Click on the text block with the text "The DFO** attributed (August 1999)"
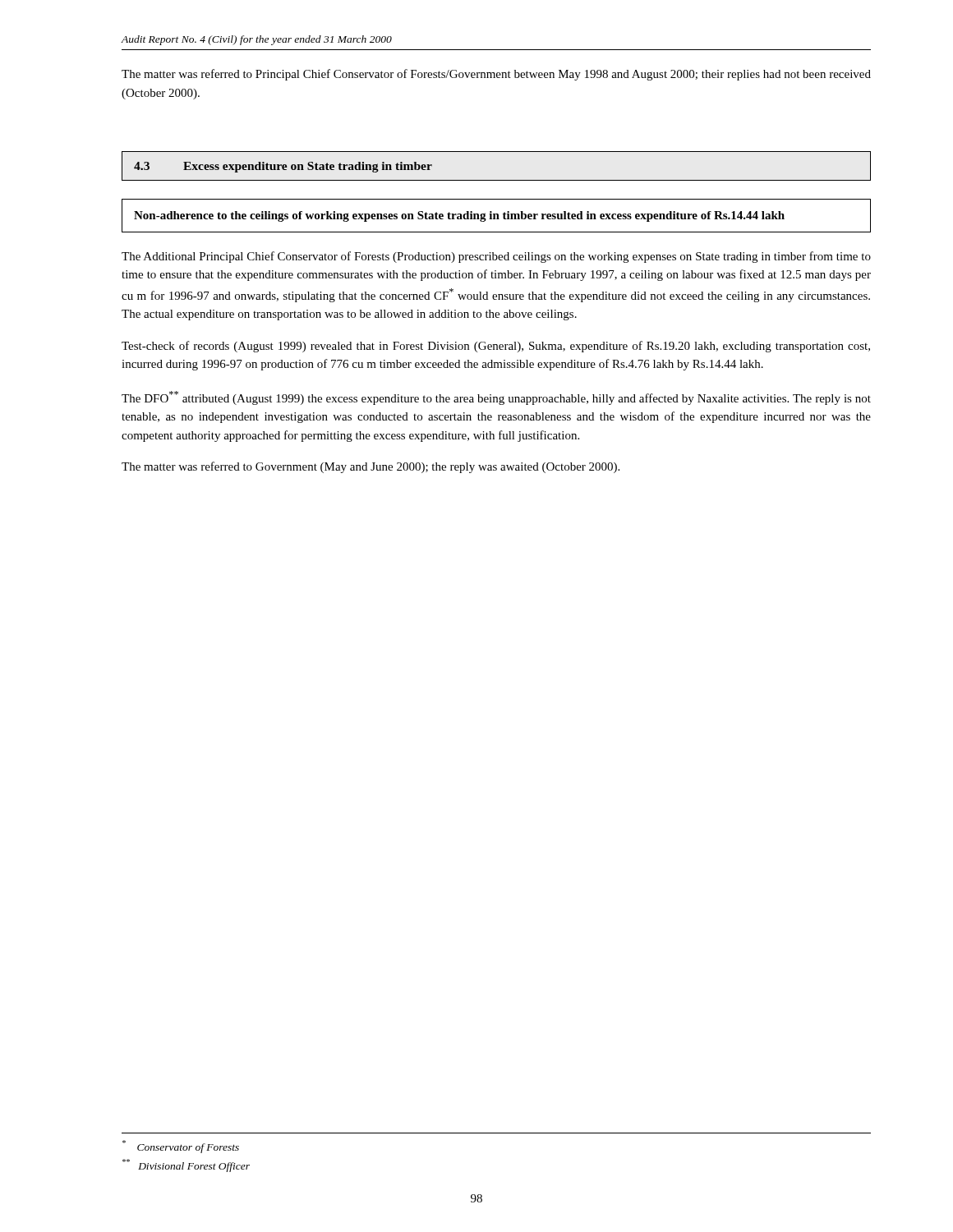 496,415
